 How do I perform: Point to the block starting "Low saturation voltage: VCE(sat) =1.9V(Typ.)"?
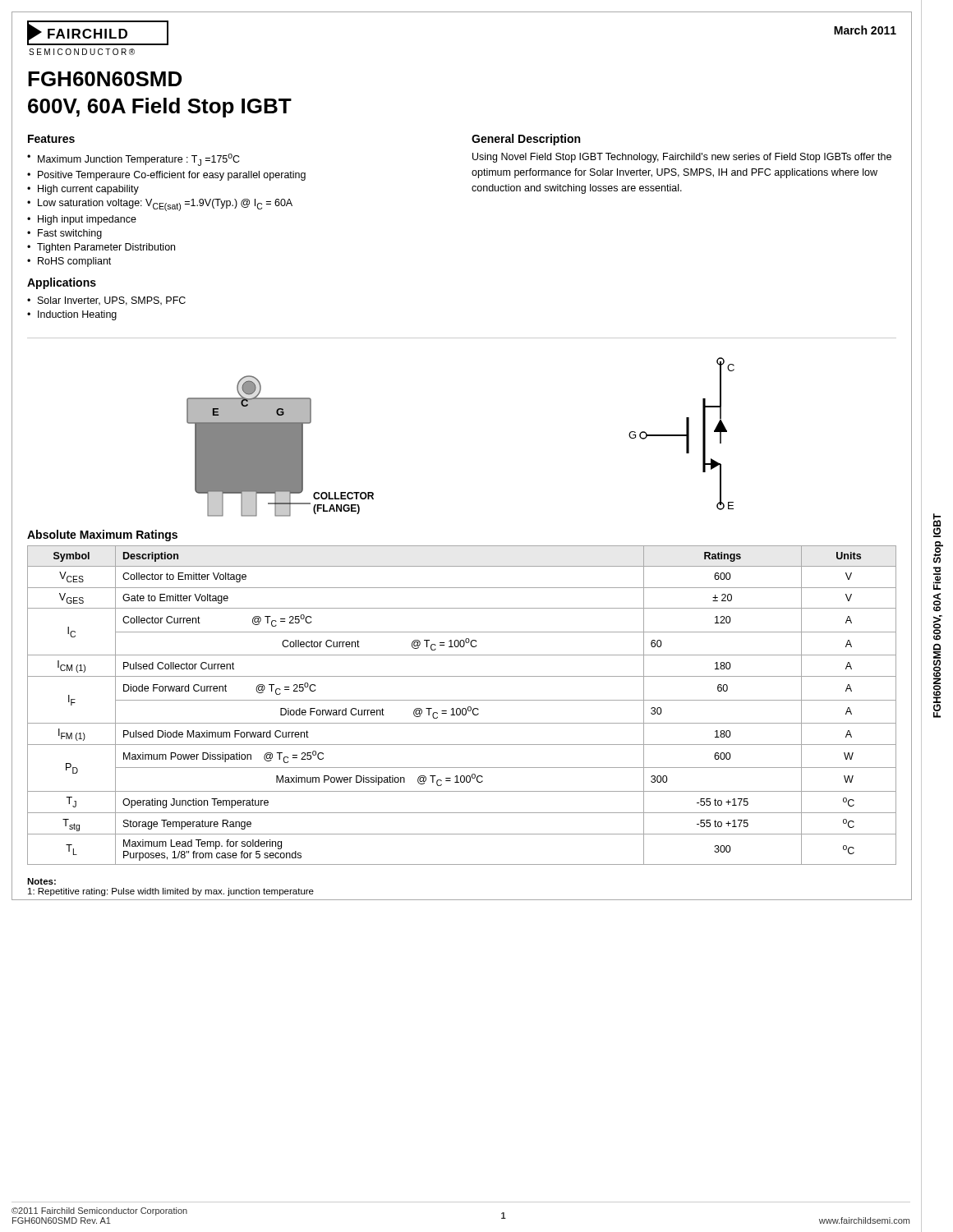pos(165,204)
